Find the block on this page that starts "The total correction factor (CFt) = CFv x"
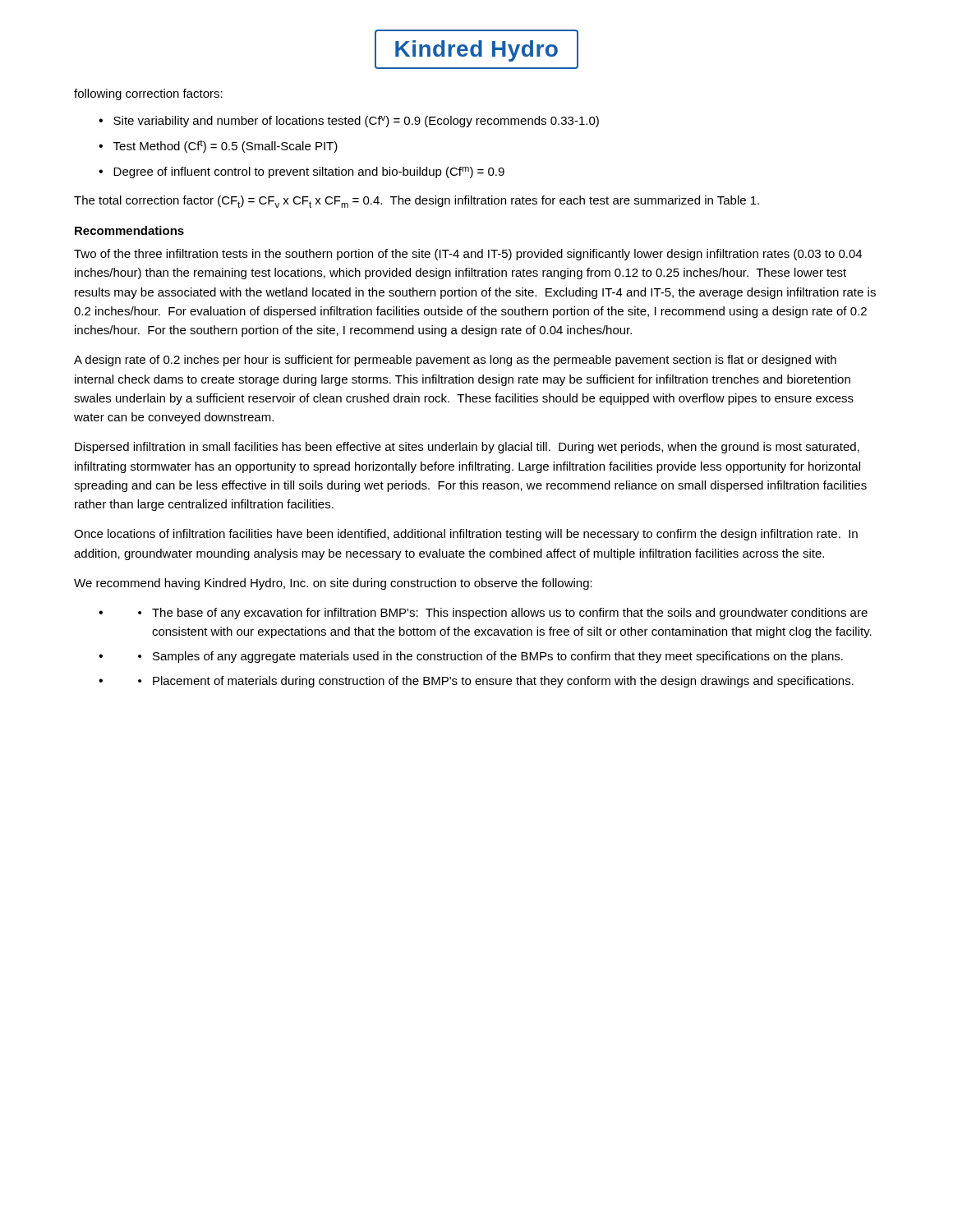Image resolution: width=953 pixels, height=1232 pixels. (417, 201)
